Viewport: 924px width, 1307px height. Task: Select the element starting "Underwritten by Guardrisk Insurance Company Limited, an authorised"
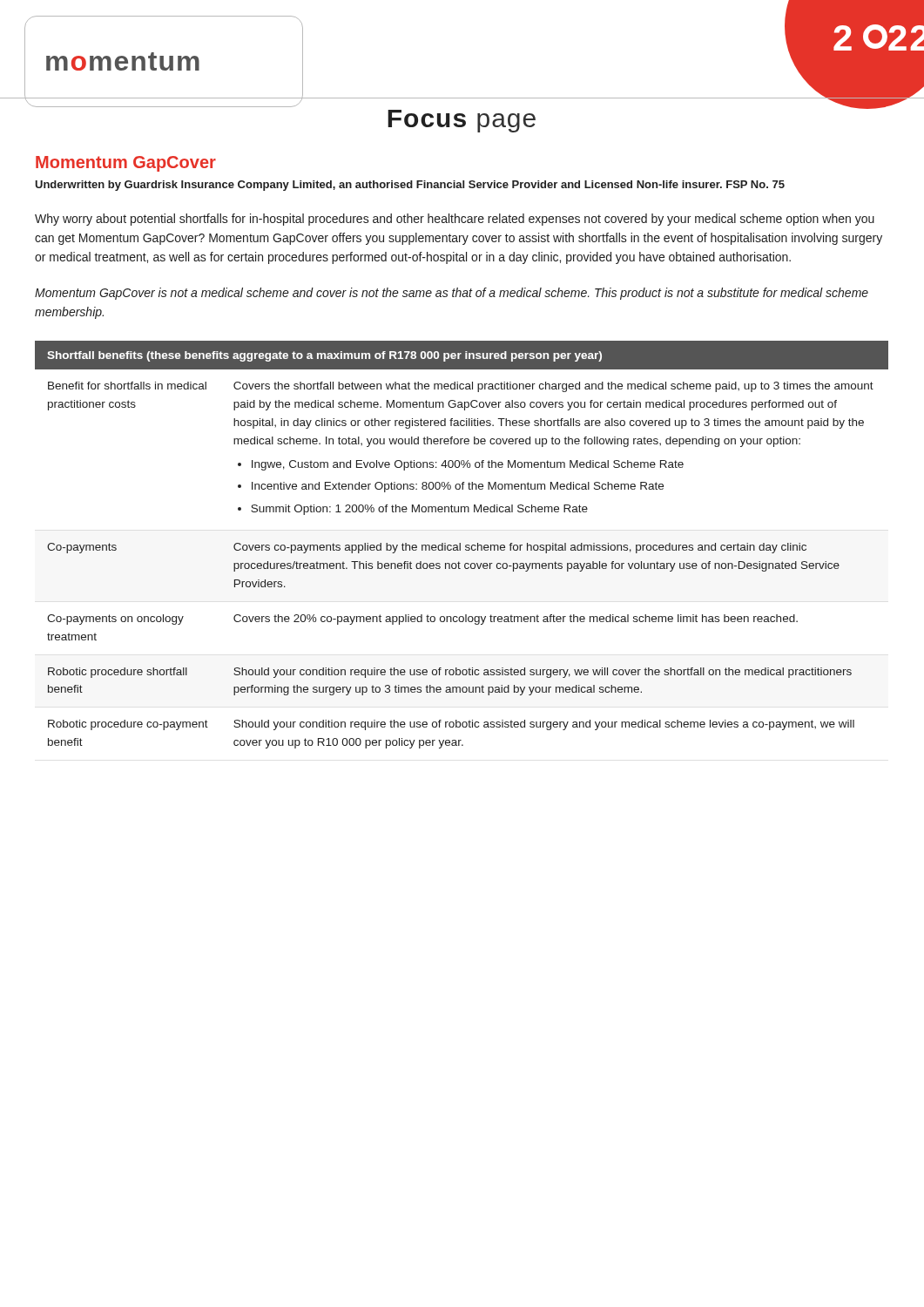coord(410,184)
